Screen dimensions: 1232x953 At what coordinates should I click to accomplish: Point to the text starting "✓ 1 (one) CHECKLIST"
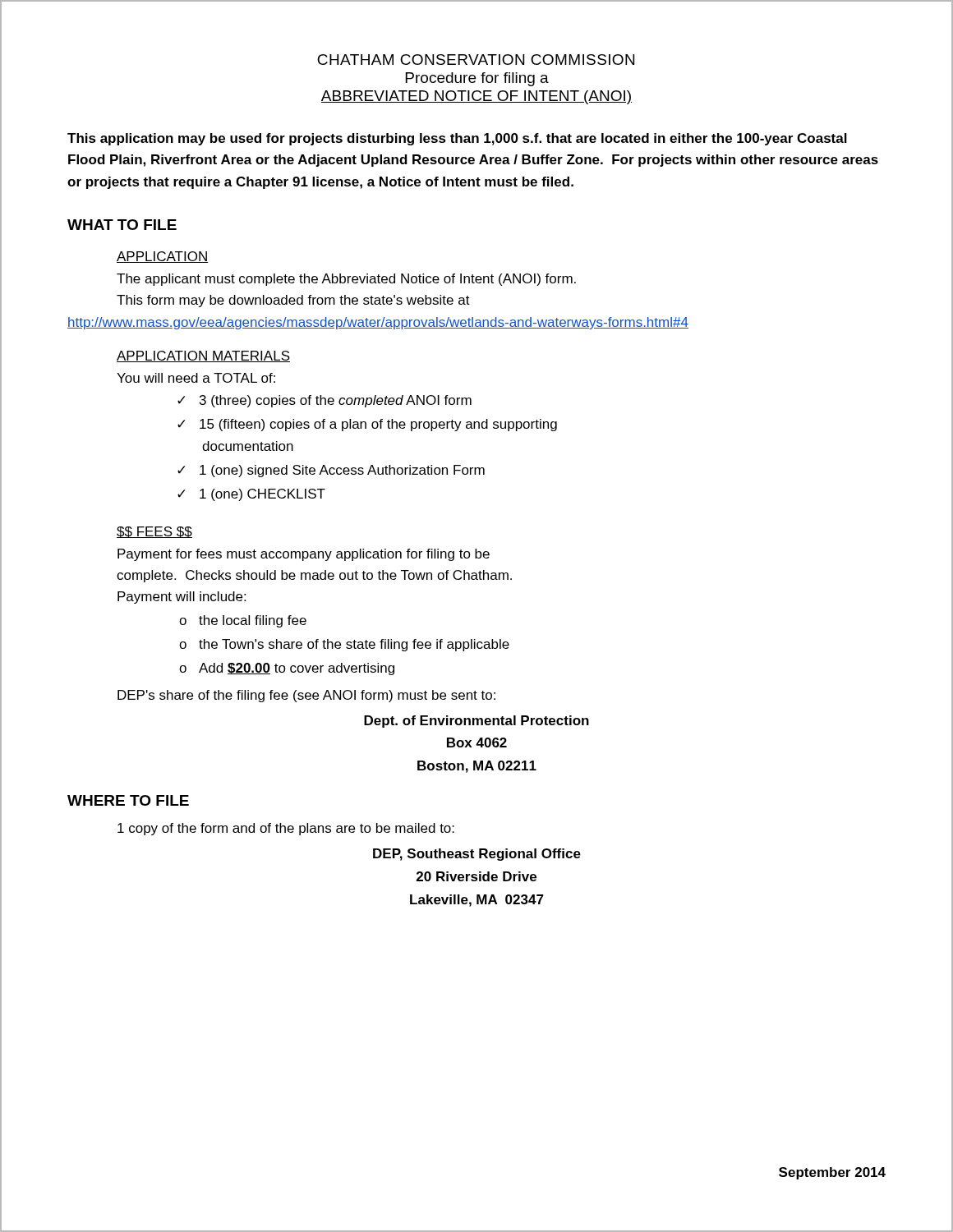coord(262,495)
